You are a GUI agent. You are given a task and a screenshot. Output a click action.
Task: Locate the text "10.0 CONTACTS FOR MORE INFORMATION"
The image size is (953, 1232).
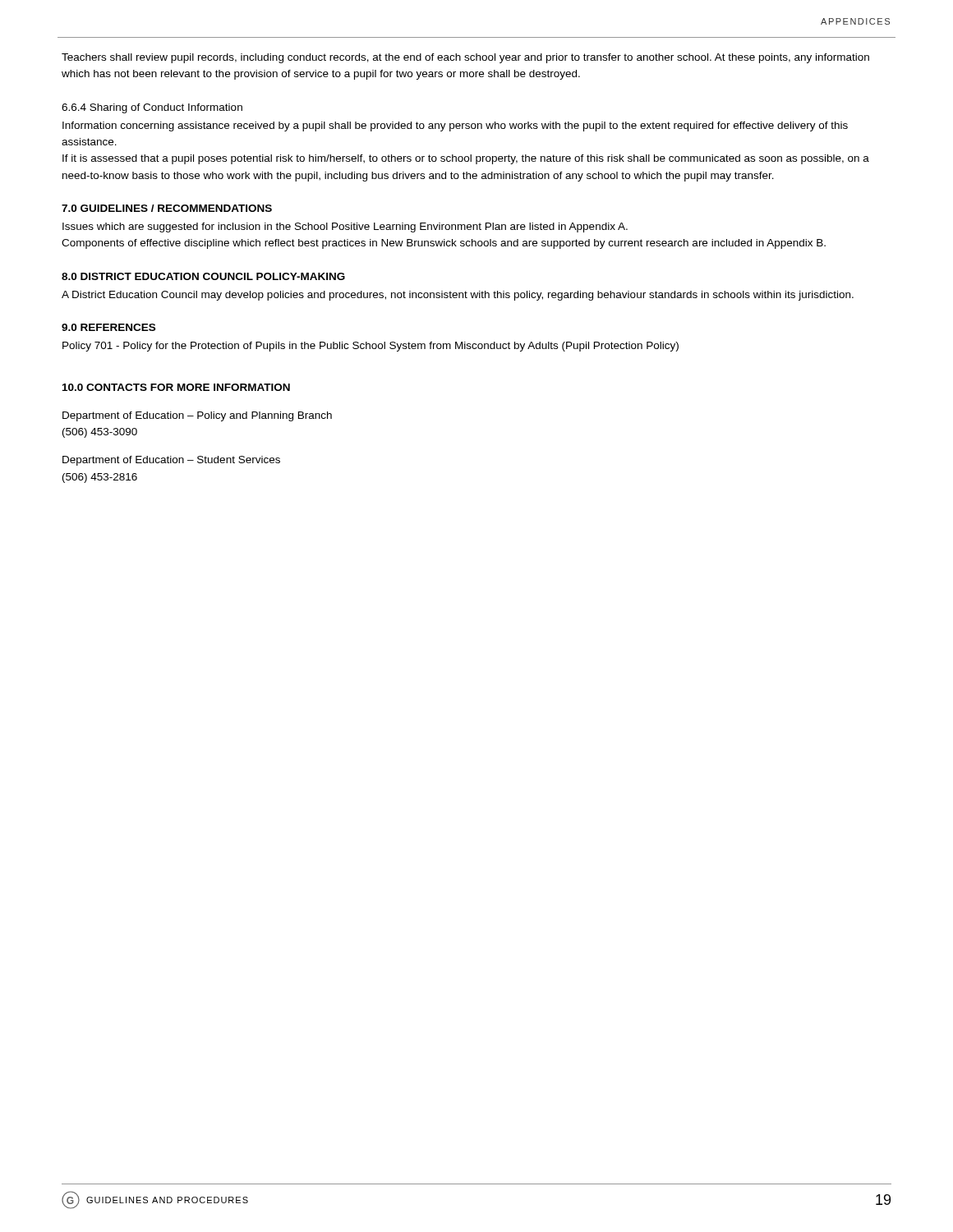click(176, 387)
